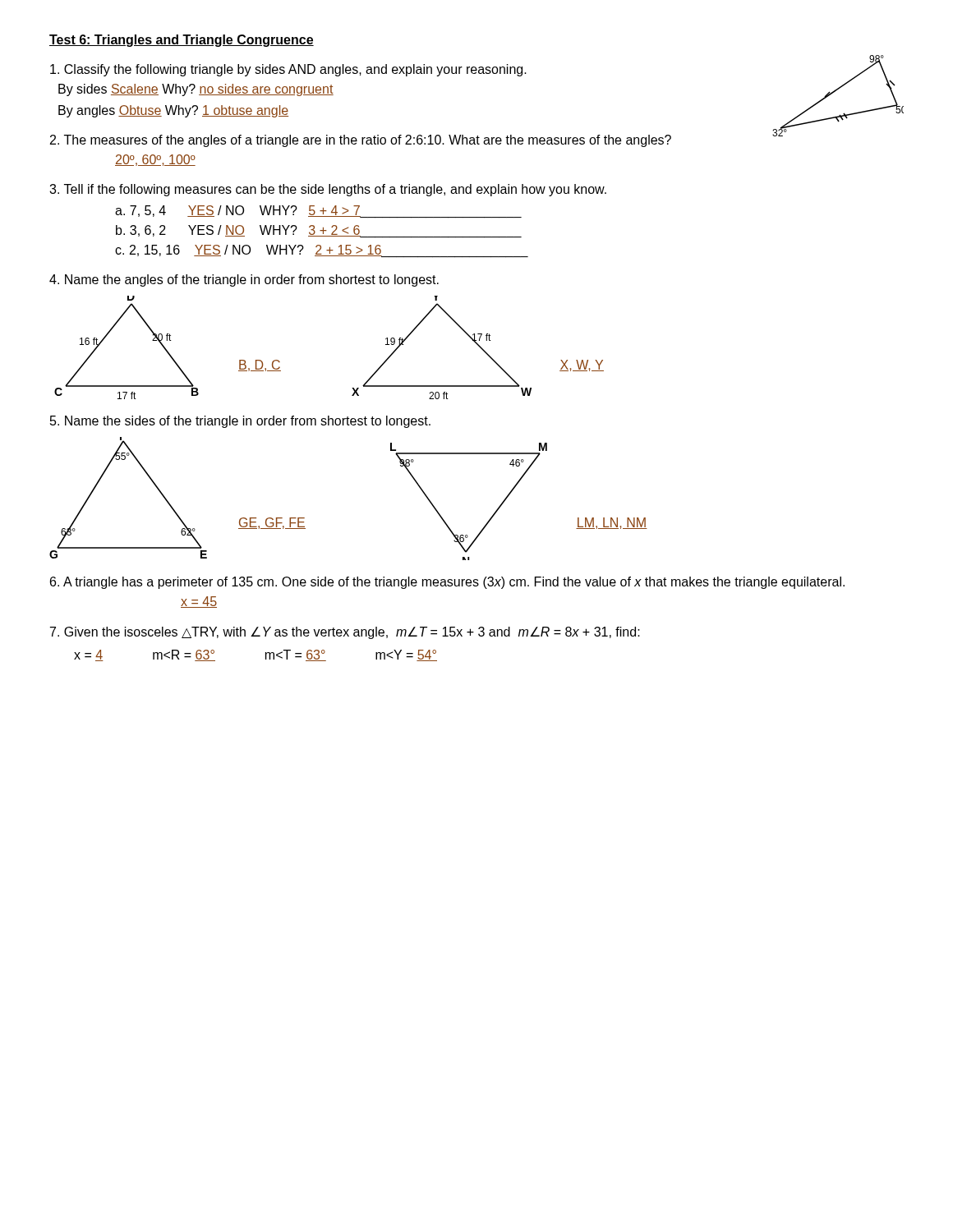This screenshot has height=1232, width=953.
Task: Point to "By angles Obtuse Why? 1 obtuse angle"
Action: [x=173, y=110]
